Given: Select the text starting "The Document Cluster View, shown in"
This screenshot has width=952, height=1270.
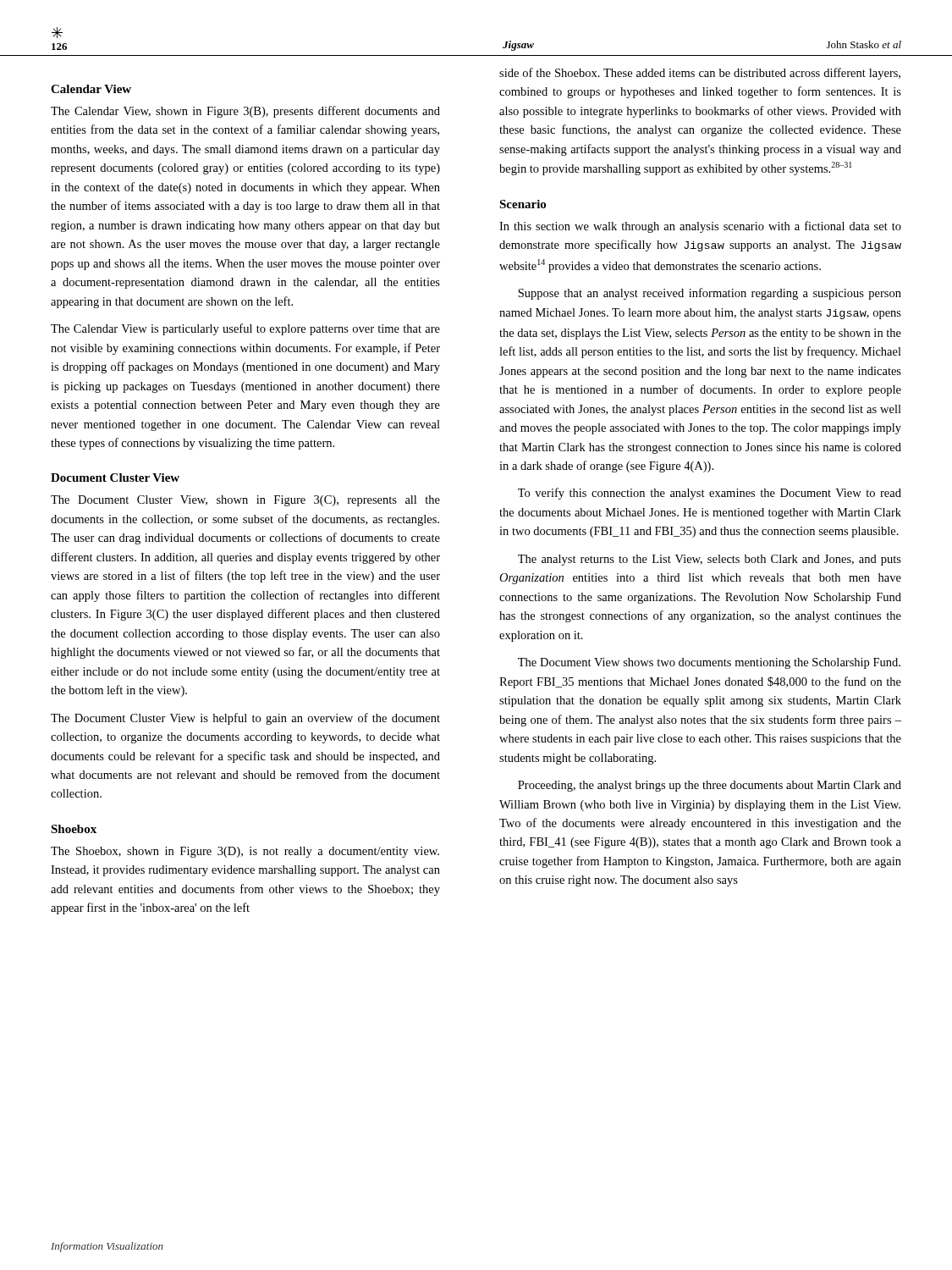Looking at the screenshot, I should (x=245, y=647).
